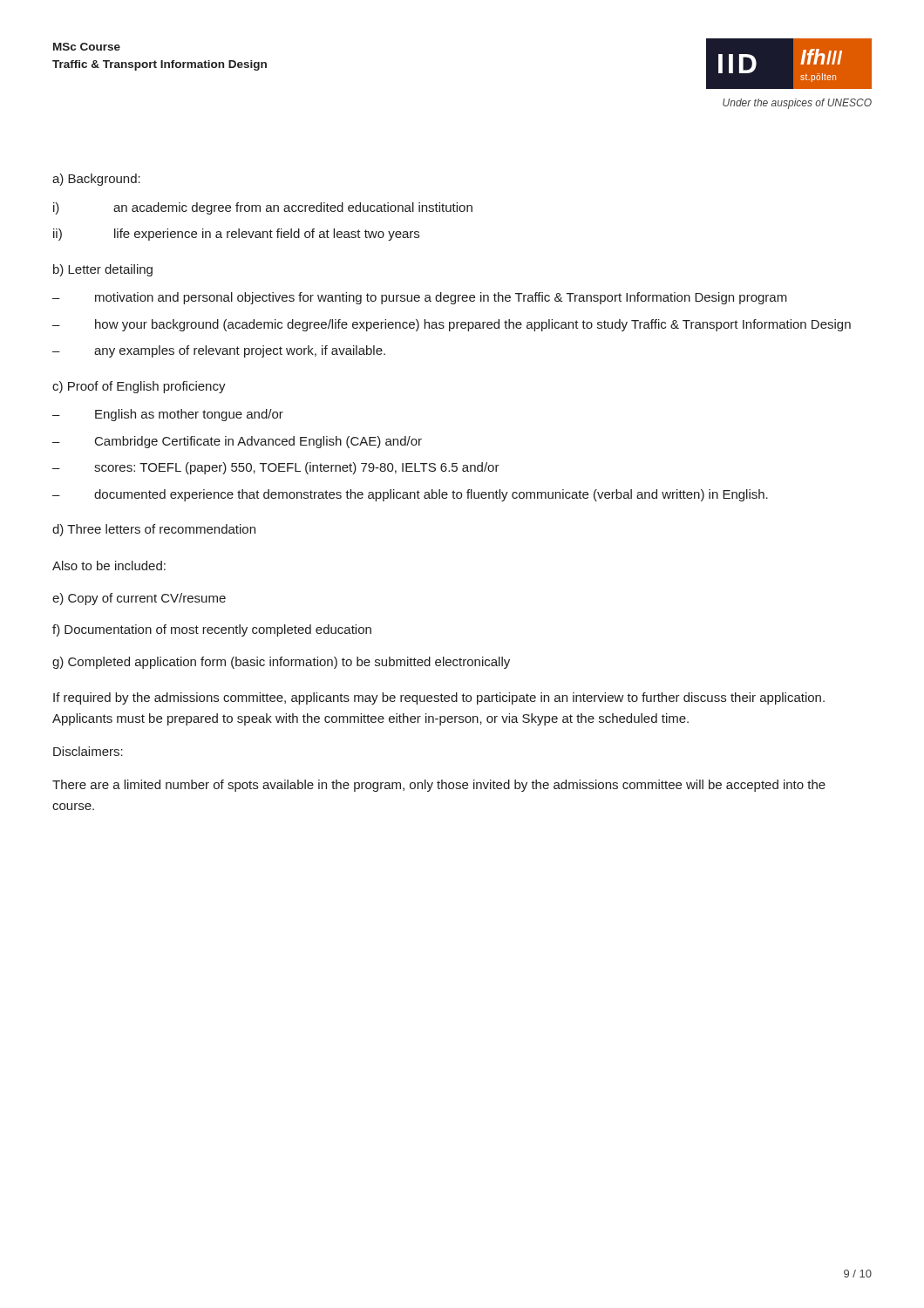The width and height of the screenshot is (924, 1308).
Task: Find the element starting "Also to be included:"
Action: coord(109,565)
